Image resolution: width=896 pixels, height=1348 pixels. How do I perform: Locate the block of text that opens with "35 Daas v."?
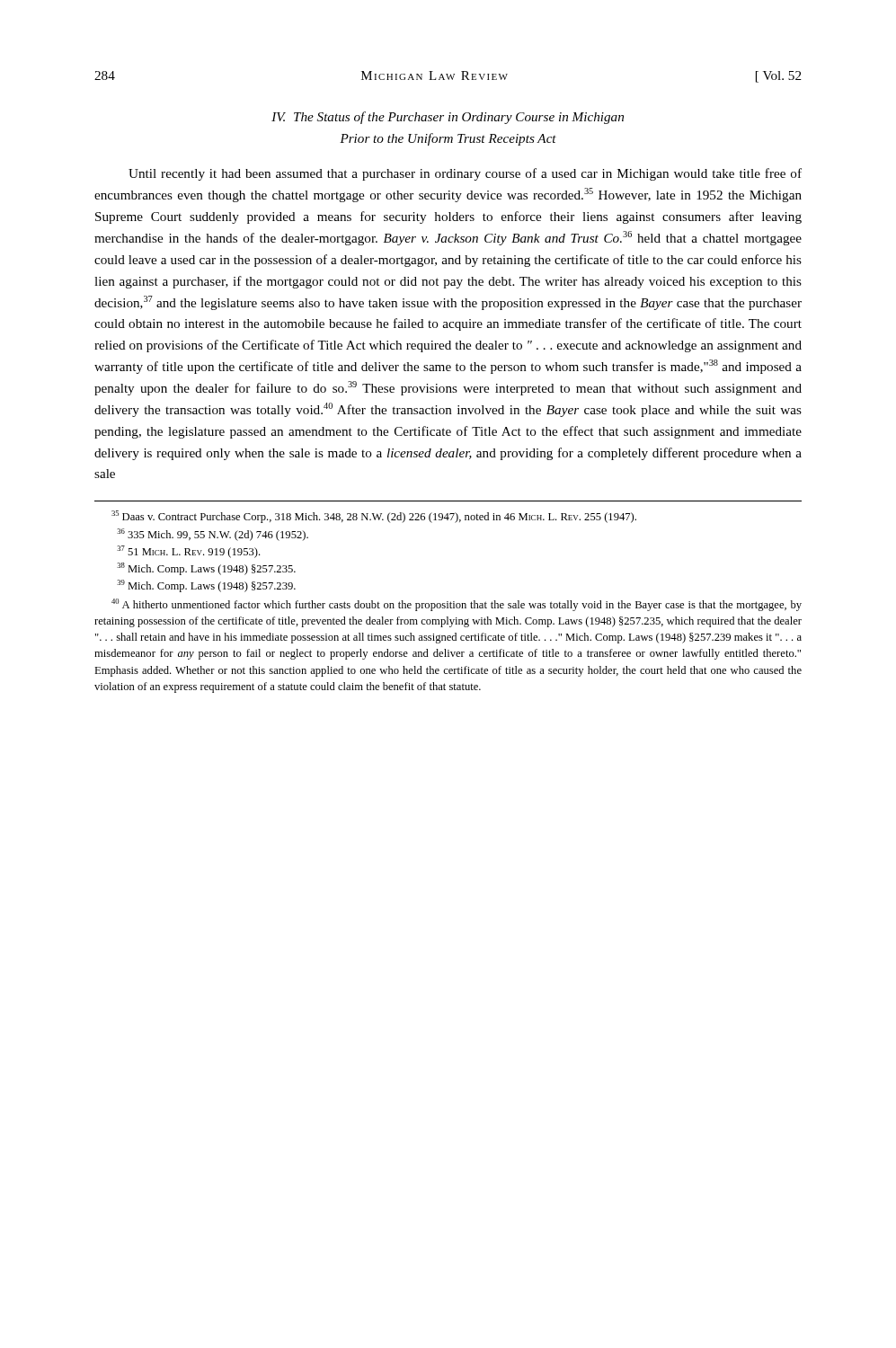click(374, 516)
